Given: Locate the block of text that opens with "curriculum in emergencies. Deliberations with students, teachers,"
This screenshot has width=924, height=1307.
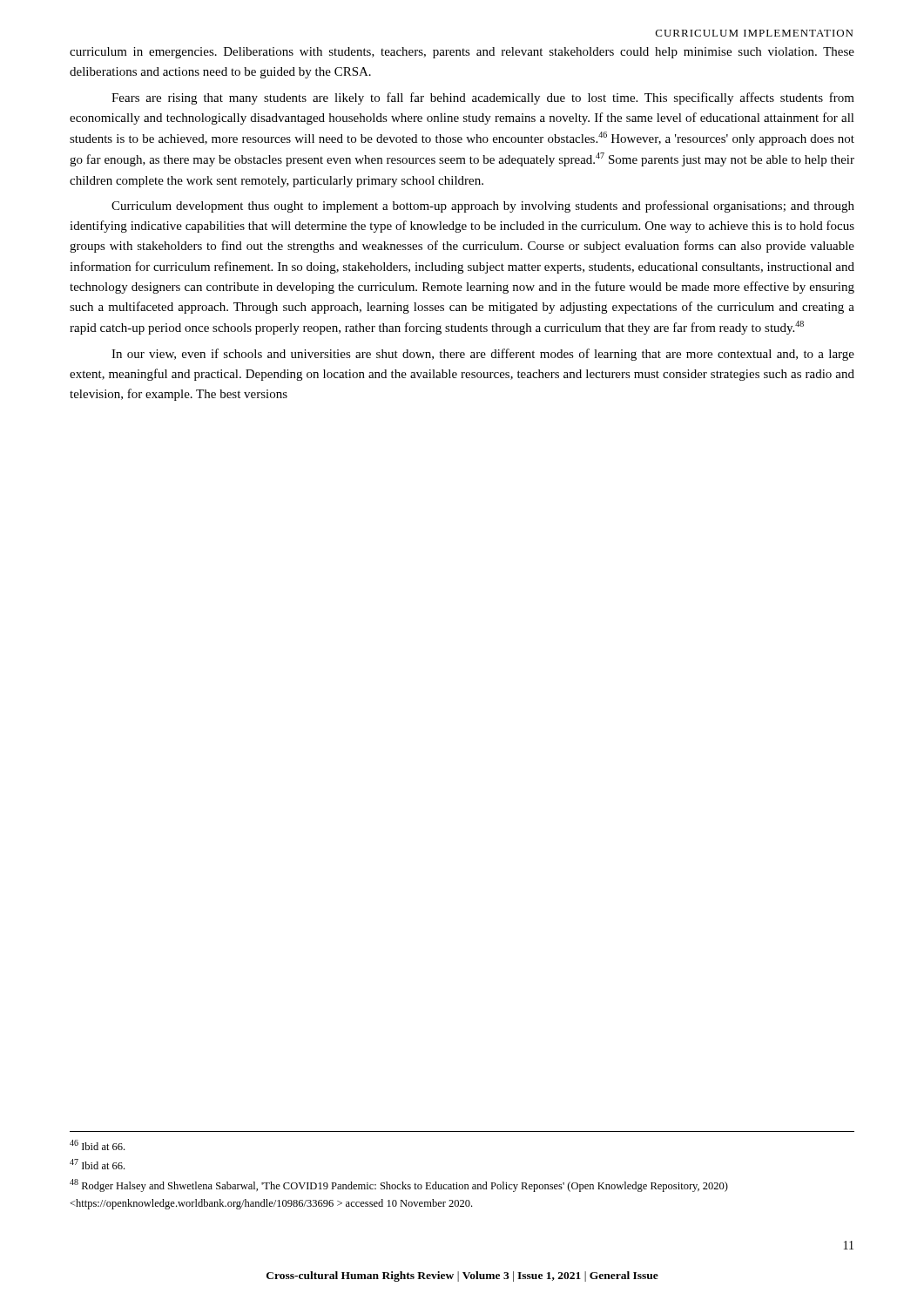Looking at the screenshot, I should 462,62.
